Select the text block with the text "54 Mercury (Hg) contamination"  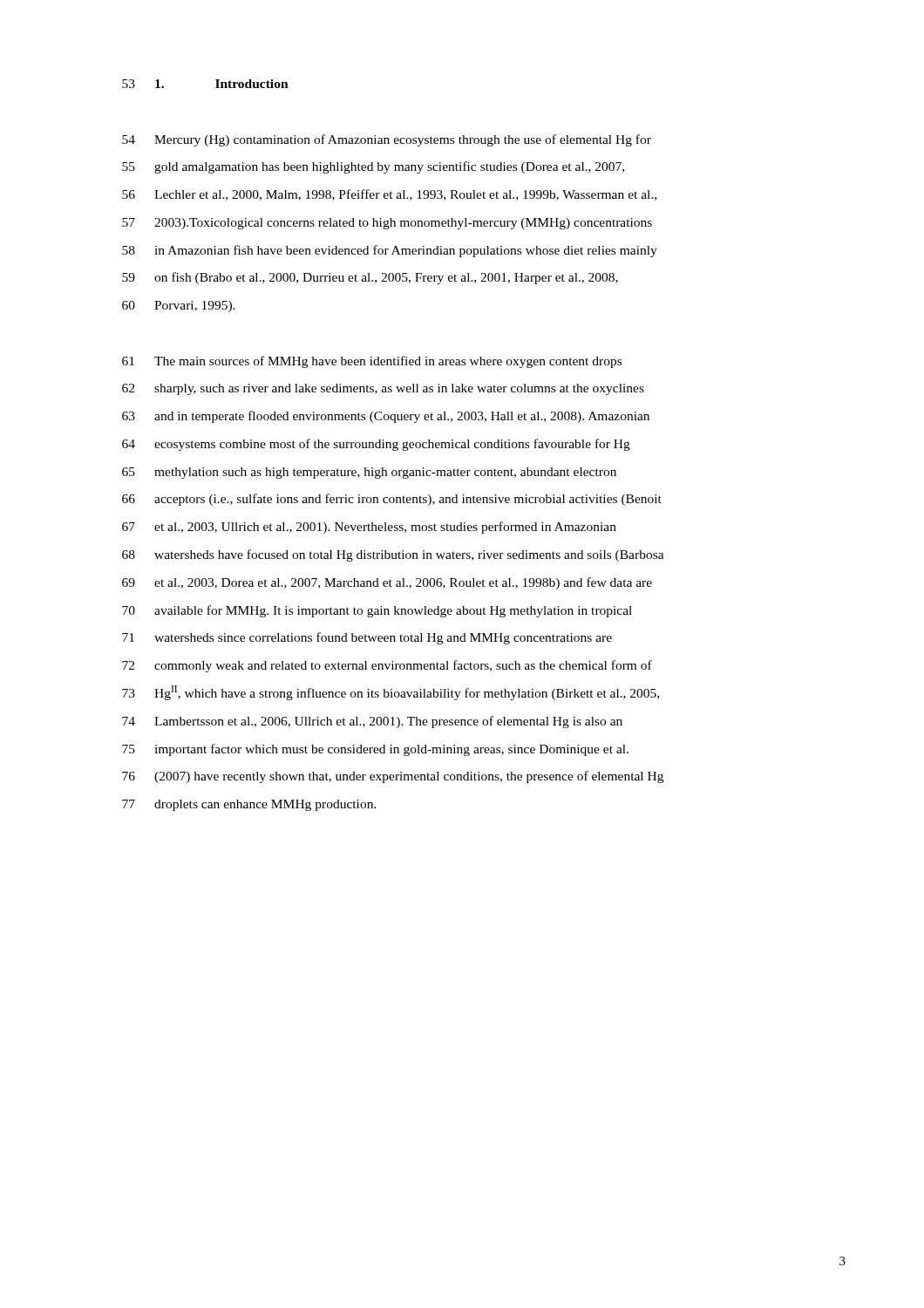pyautogui.click(x=473, y=222)
